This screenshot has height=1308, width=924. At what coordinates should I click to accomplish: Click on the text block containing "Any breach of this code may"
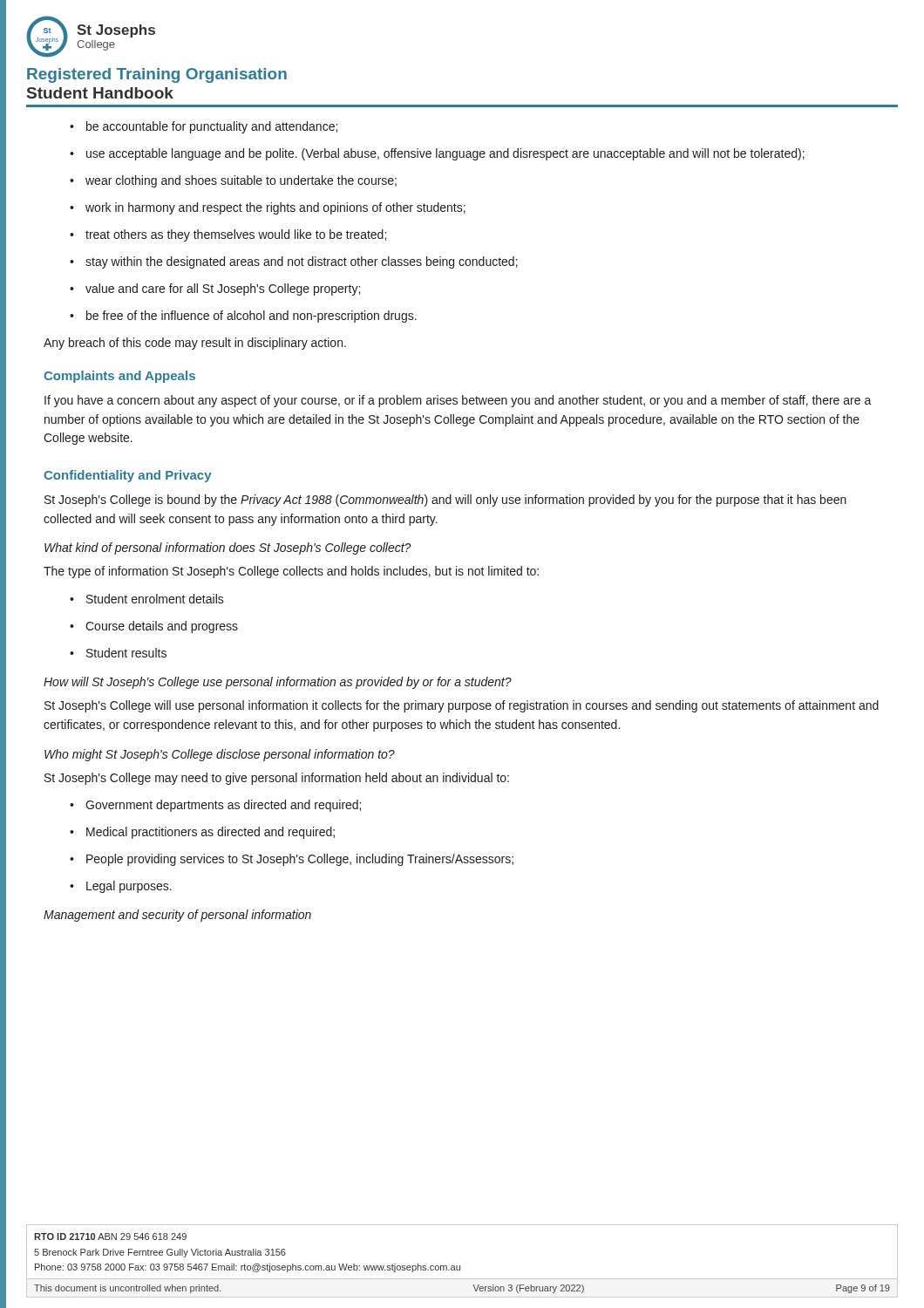(195, 343)
